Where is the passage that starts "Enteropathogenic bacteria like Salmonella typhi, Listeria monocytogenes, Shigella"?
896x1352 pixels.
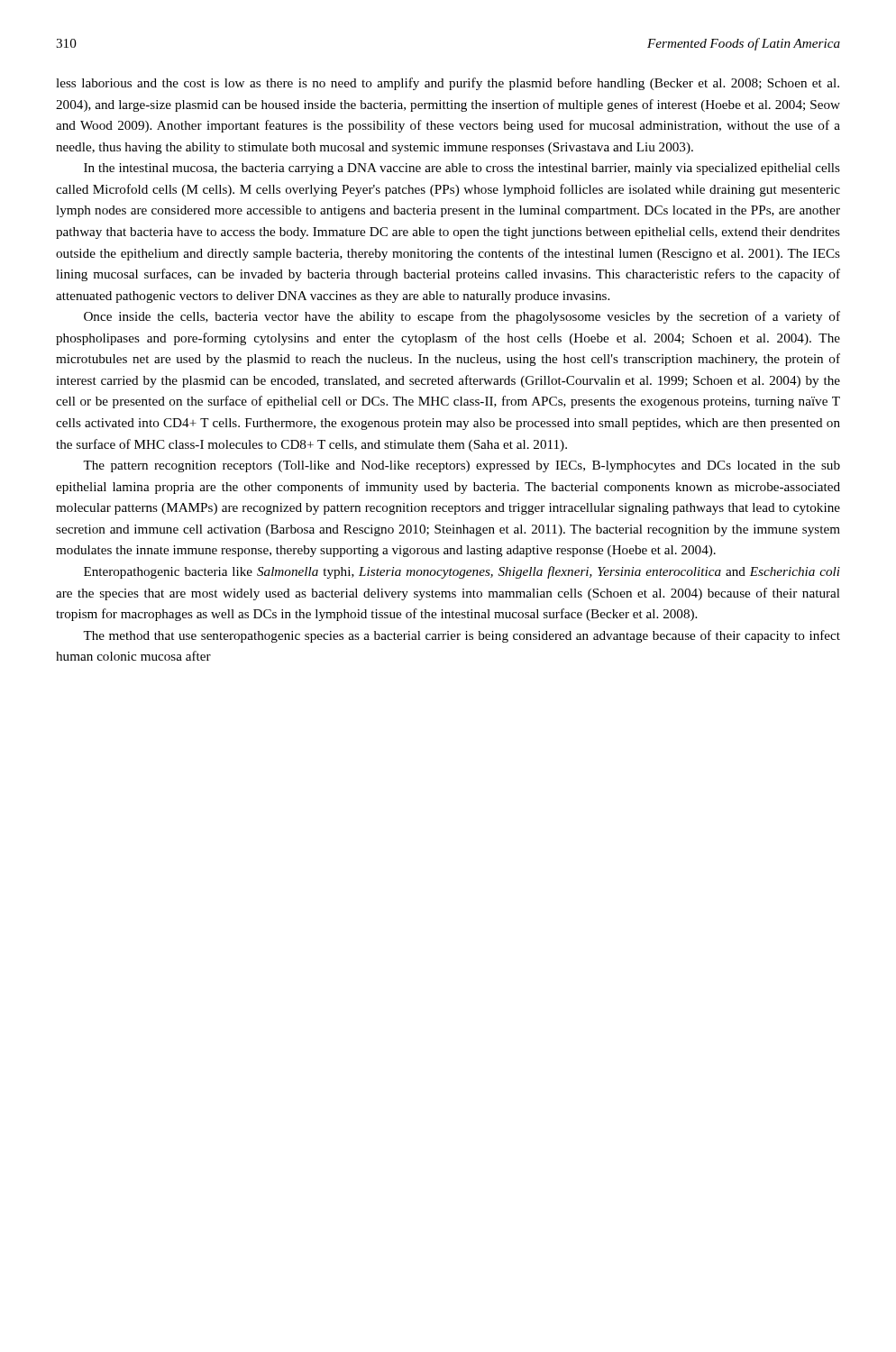click(x=448, y=592)
